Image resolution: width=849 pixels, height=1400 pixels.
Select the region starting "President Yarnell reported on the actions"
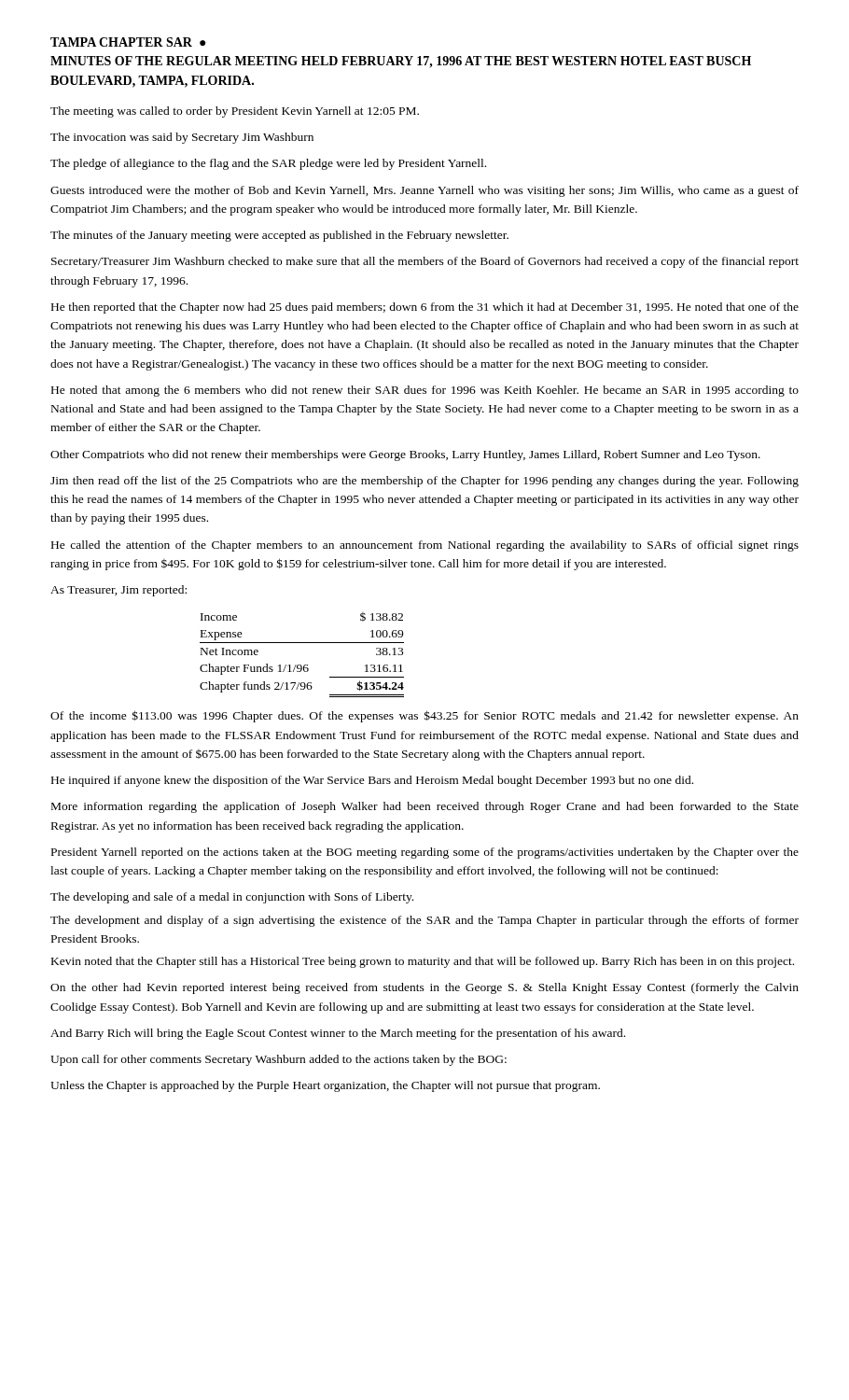pos(424,861)
